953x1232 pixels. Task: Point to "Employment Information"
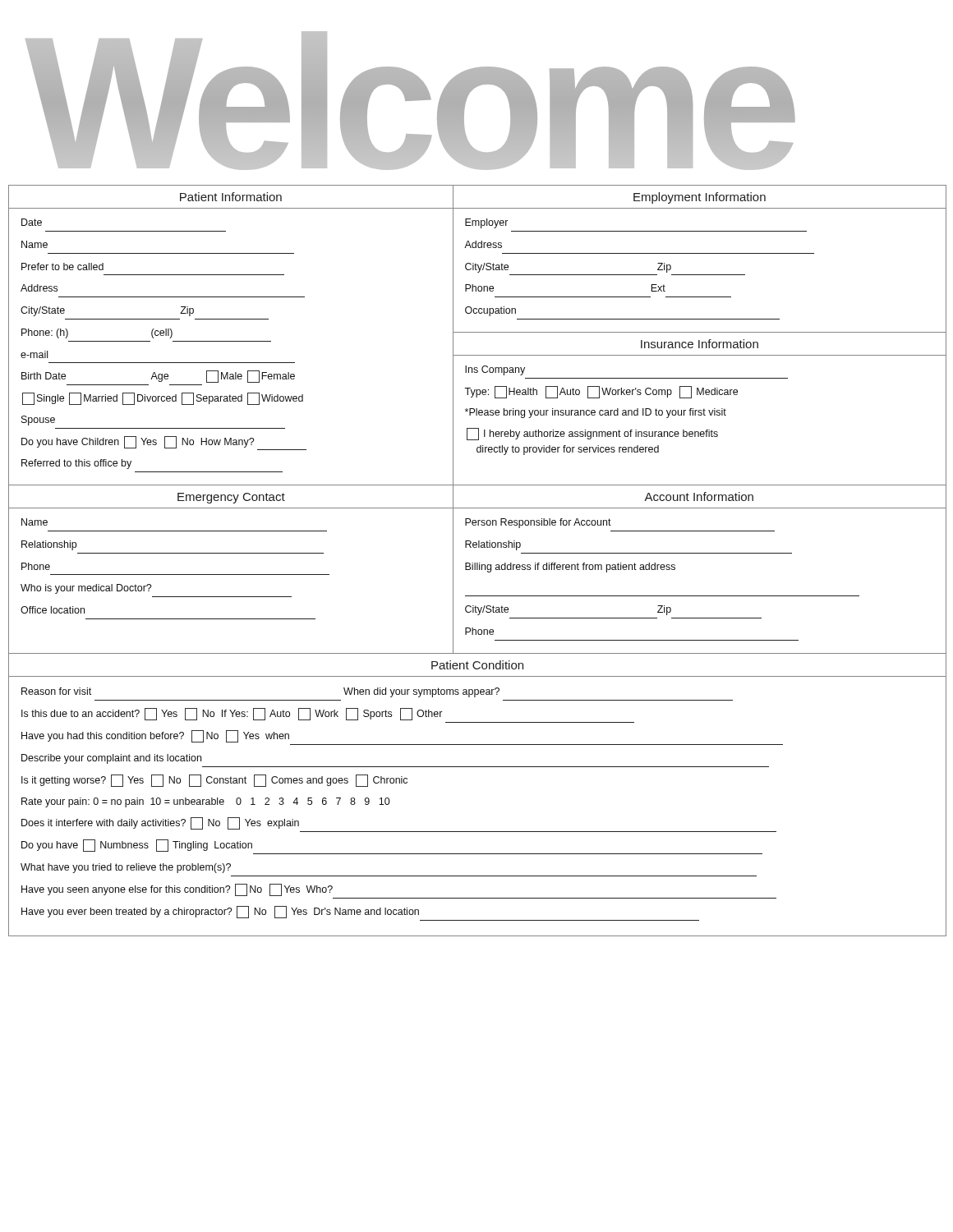(699, 197)
